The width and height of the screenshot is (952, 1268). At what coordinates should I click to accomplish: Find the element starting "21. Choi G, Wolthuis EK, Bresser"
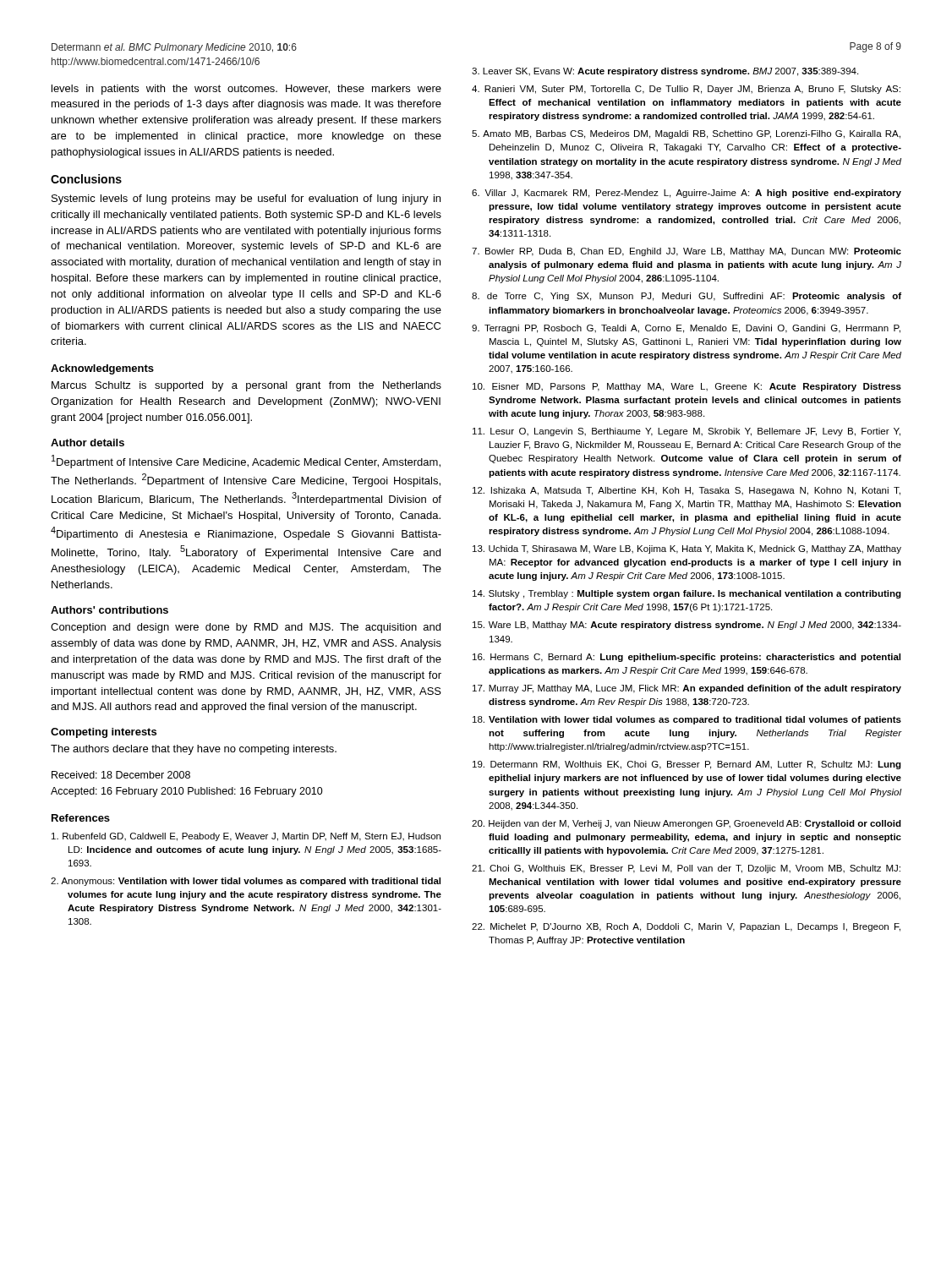click(687, 888)
